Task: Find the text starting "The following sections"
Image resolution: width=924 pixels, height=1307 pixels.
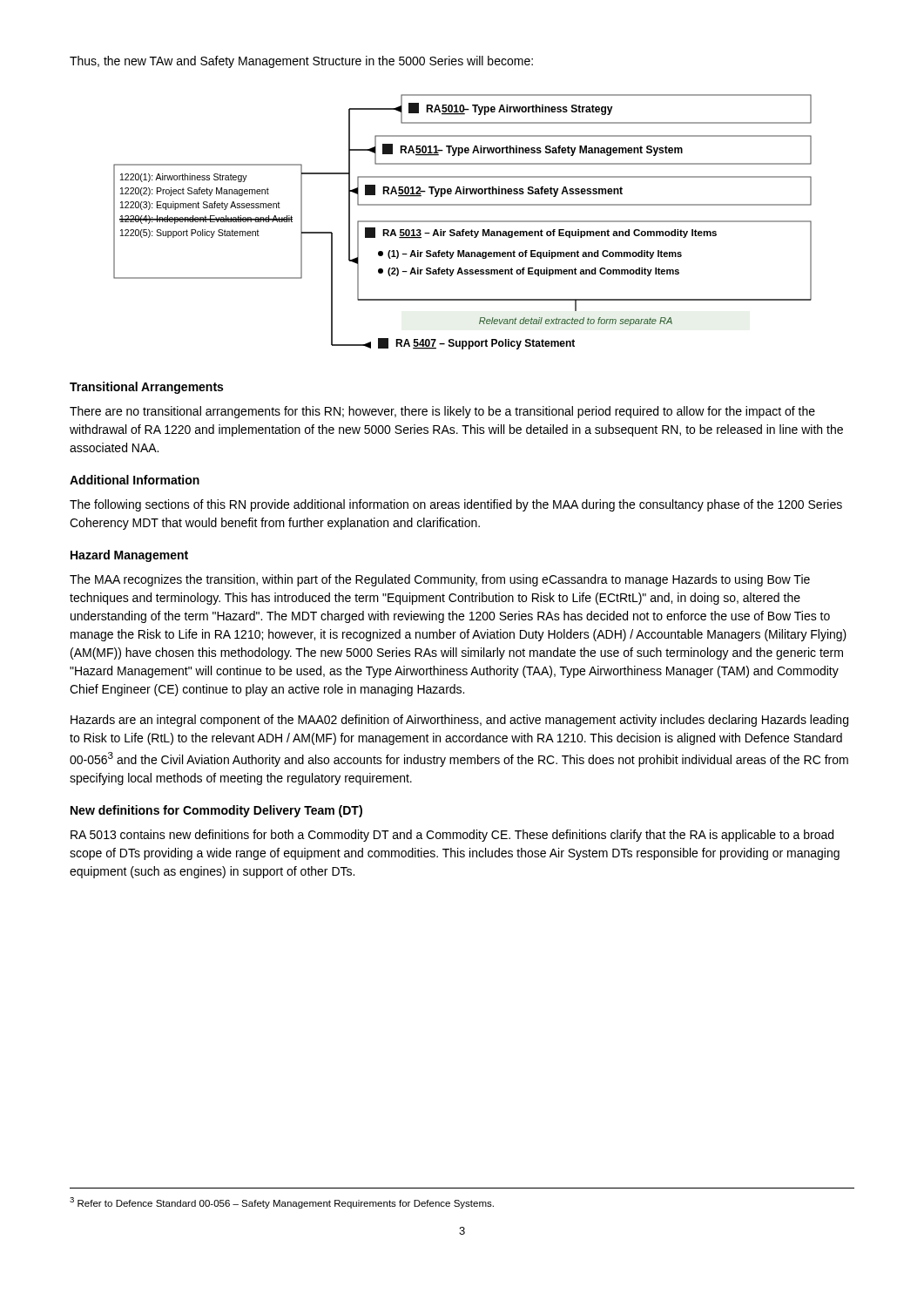Action: [x=456, y=514]
